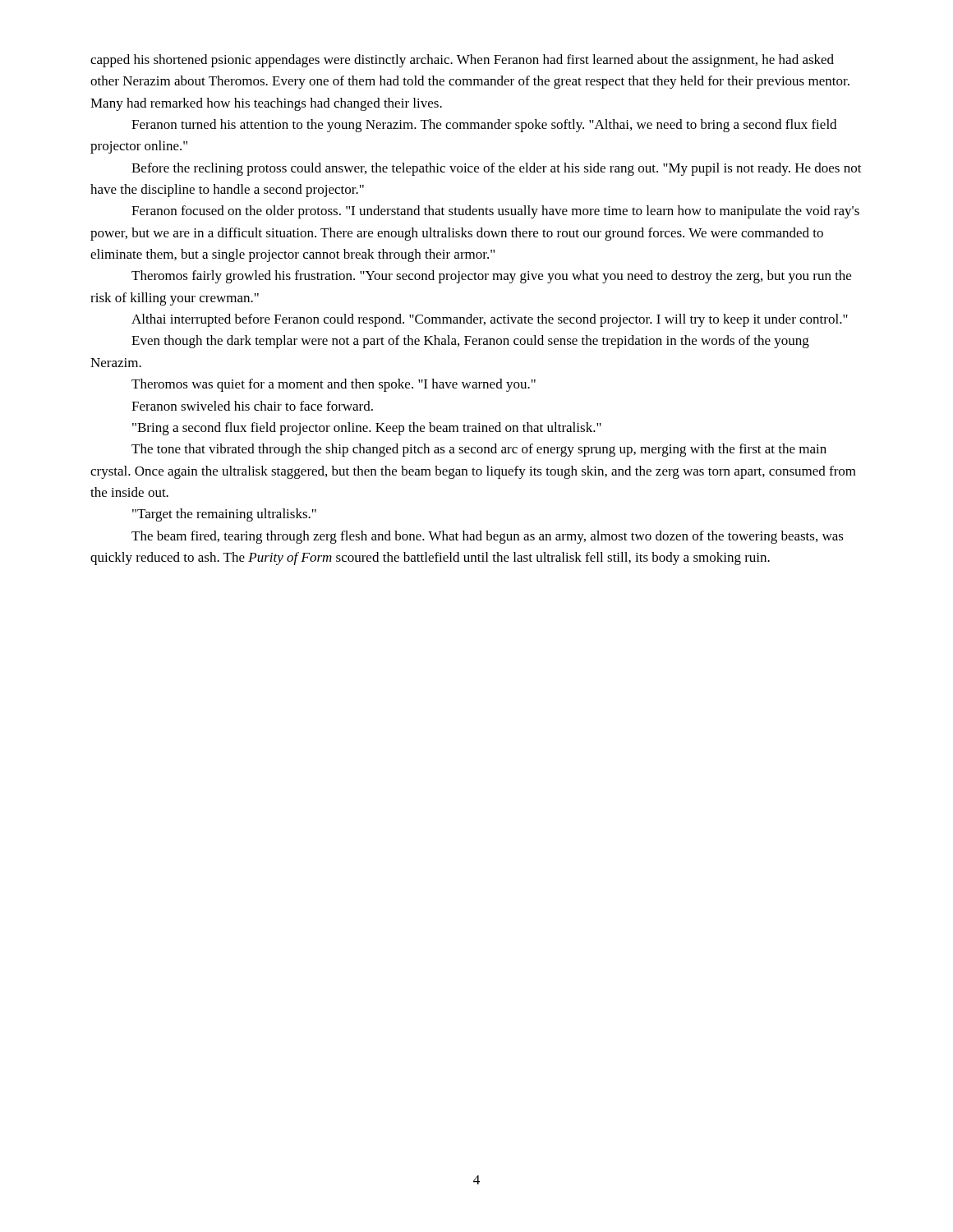Select the text block that reads "Feranon swiveled his"
This screenshot has height=1232, width=953.
pyautogui.click(x=252, y=406)
